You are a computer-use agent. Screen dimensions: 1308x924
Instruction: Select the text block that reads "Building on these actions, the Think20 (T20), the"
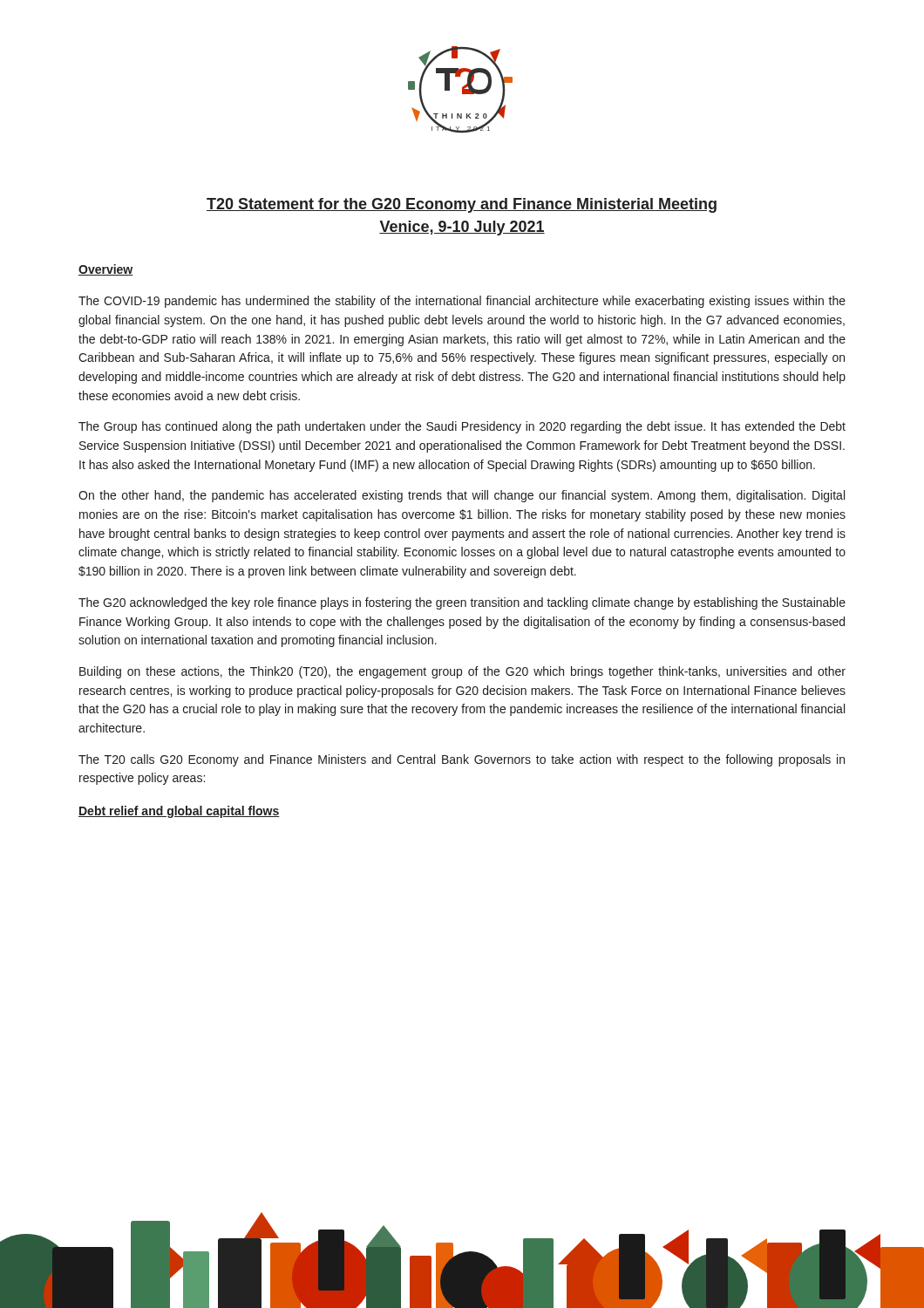462,700
